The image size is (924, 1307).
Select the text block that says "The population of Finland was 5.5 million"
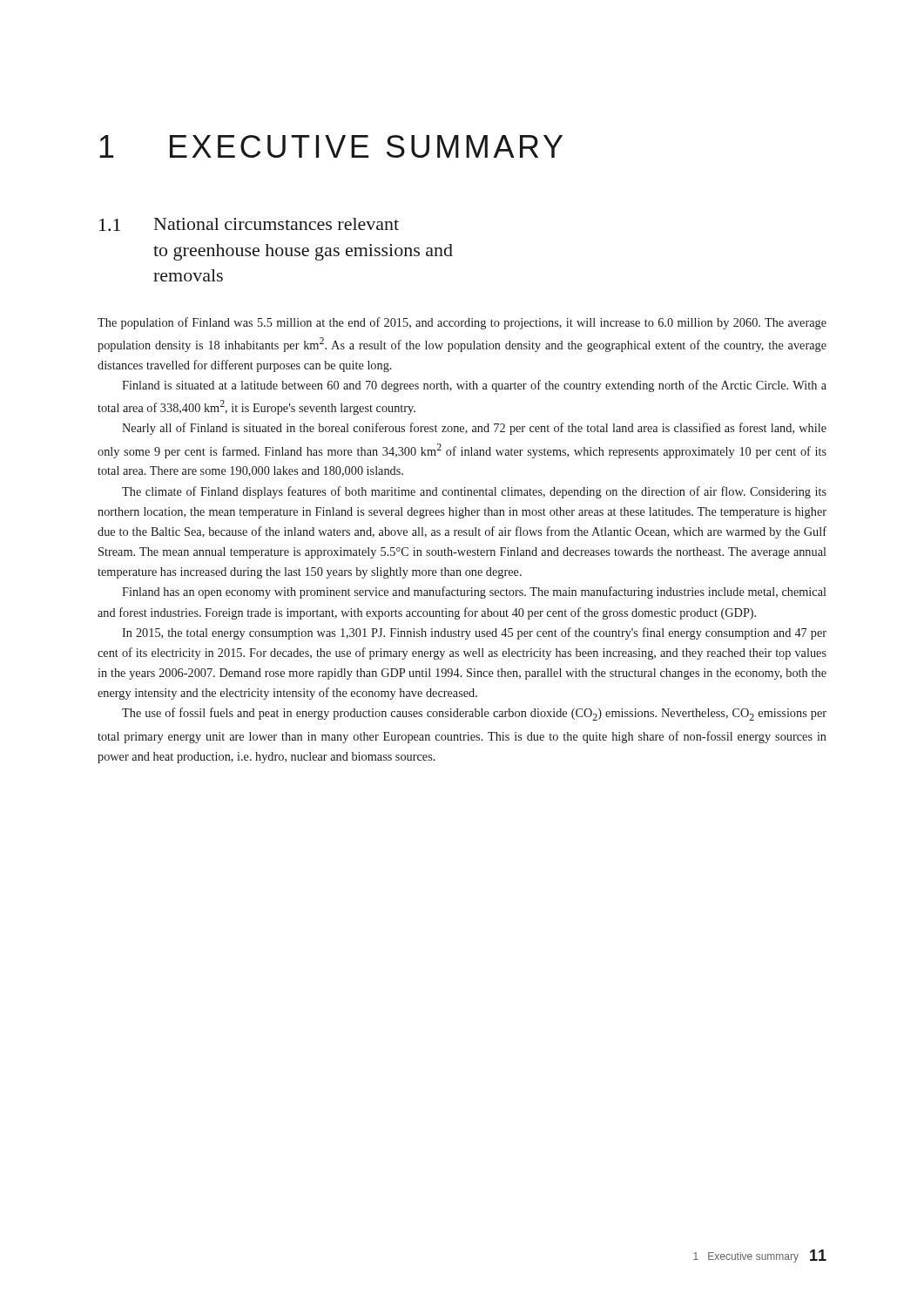(462, 540)
